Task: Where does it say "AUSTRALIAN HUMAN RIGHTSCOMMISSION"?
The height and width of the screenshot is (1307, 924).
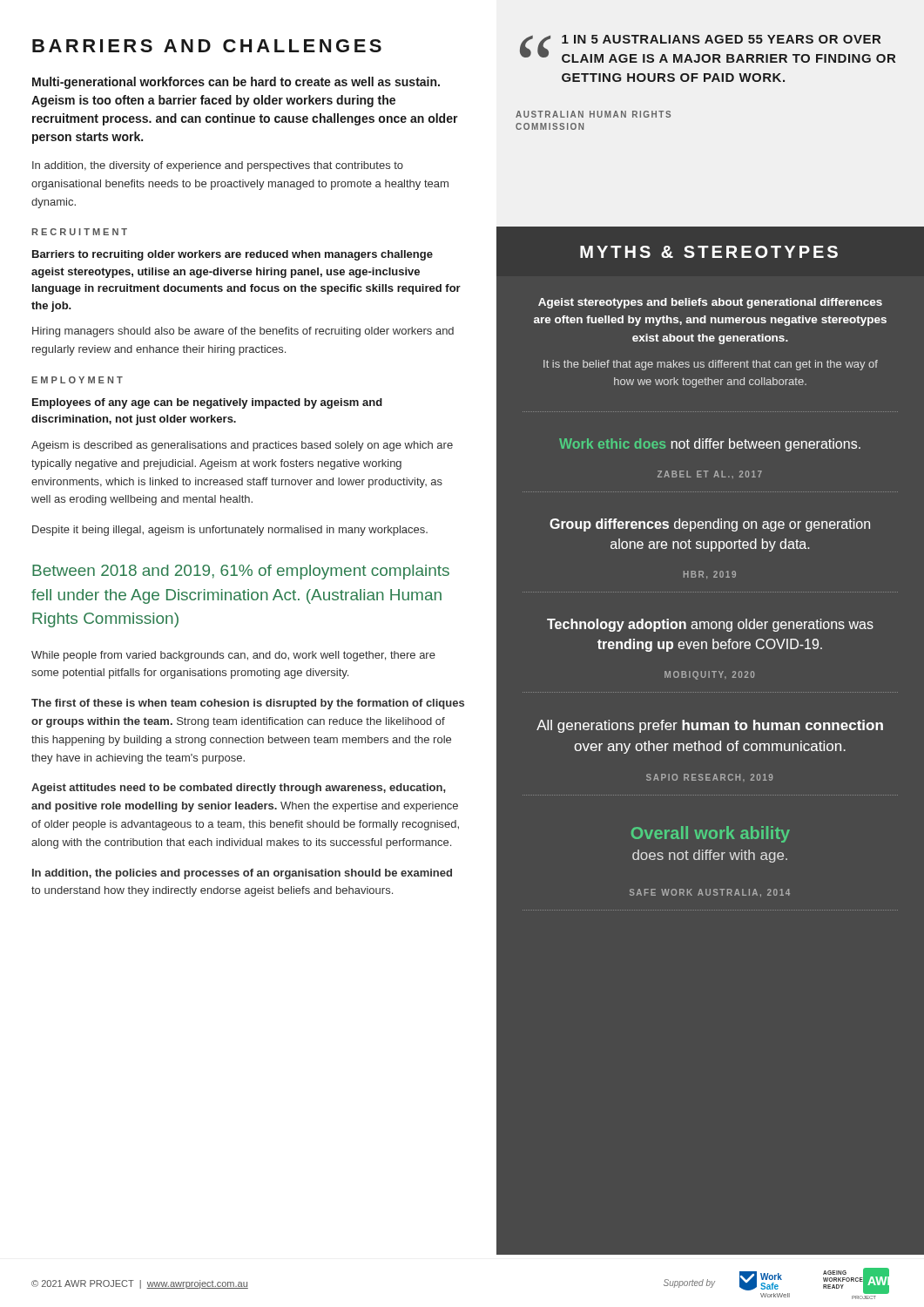Action: click(x=594, y=121)
